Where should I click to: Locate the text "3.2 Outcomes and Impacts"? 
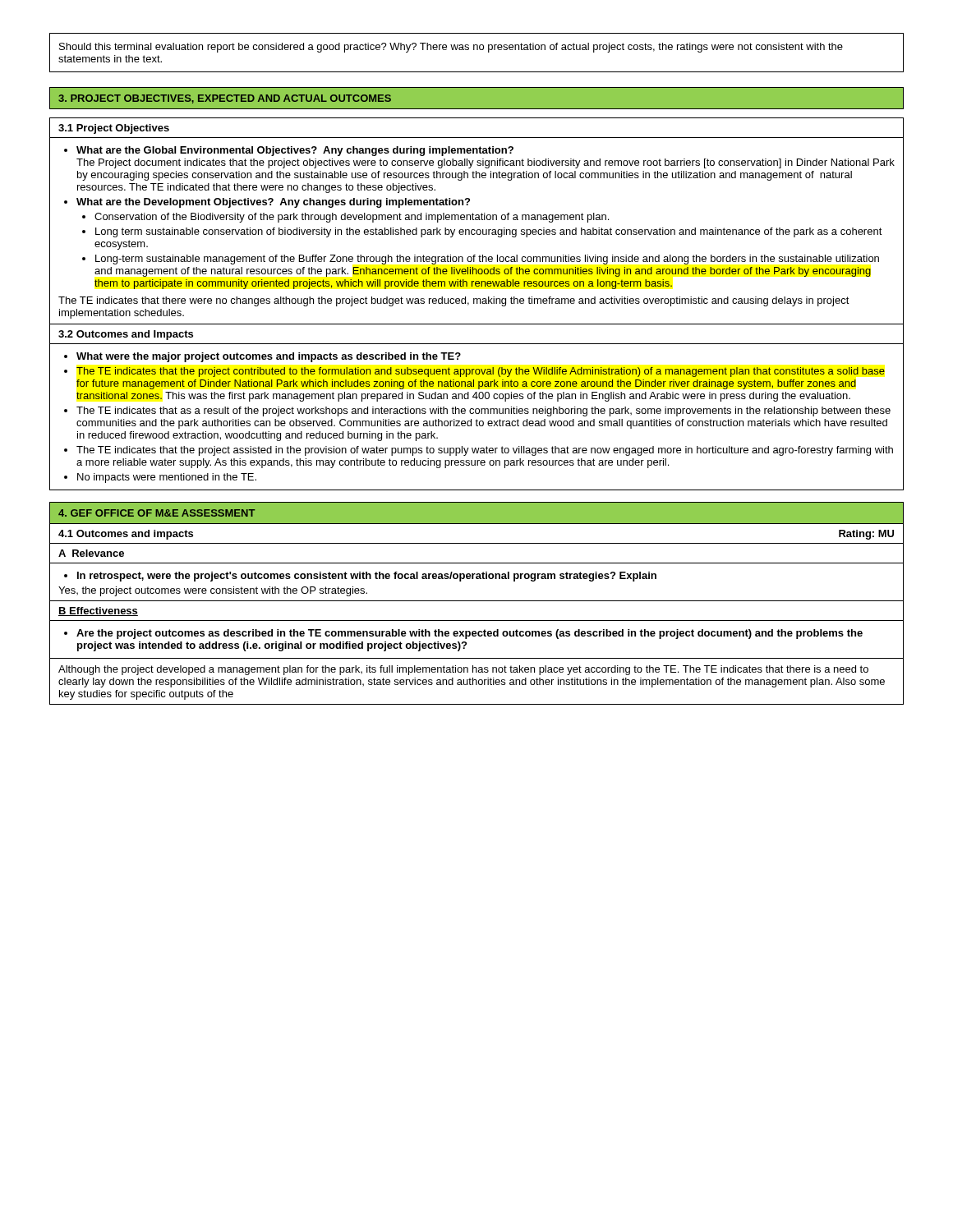(126, 334)
